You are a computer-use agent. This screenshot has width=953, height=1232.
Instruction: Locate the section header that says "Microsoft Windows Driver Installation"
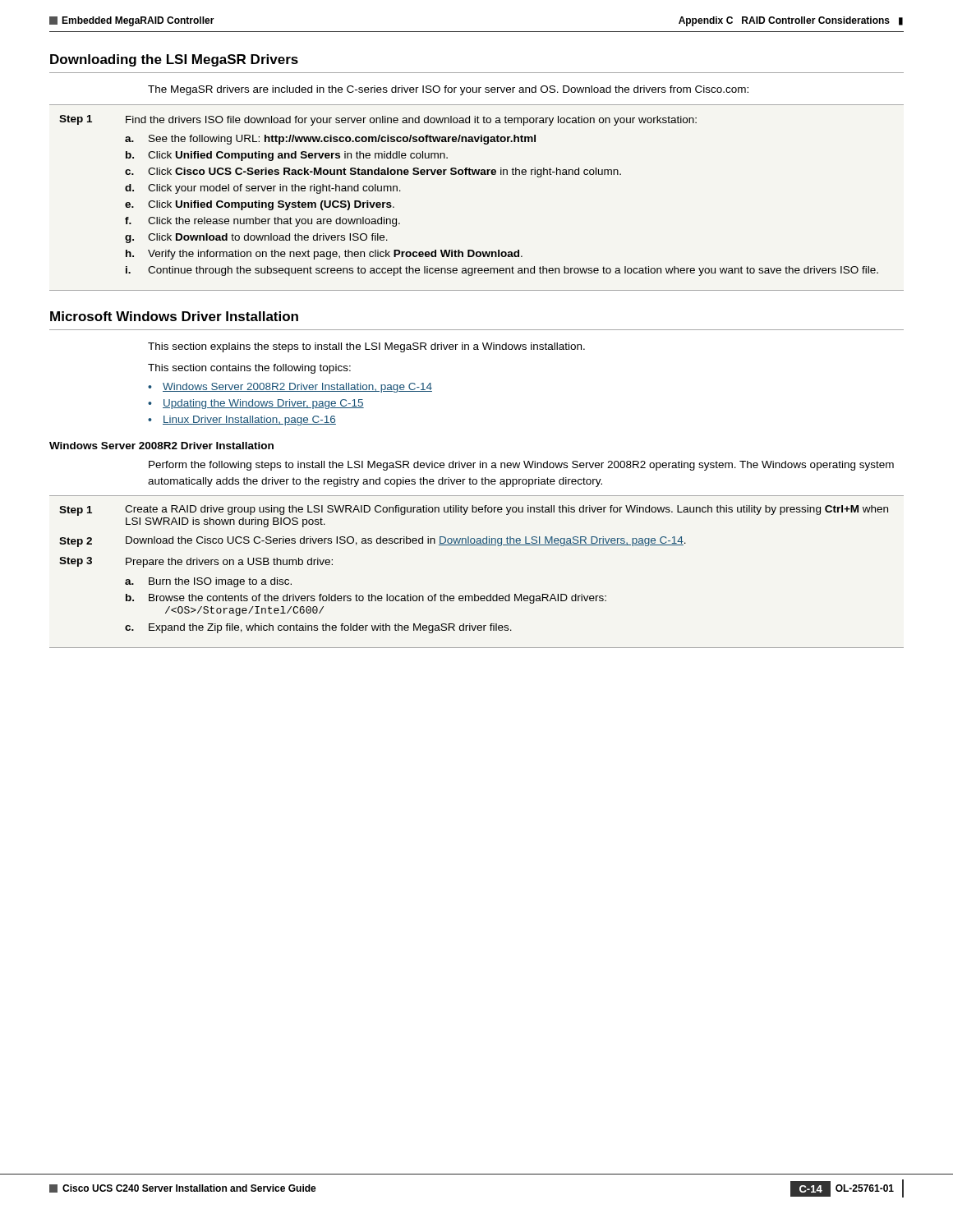point(174,317)
